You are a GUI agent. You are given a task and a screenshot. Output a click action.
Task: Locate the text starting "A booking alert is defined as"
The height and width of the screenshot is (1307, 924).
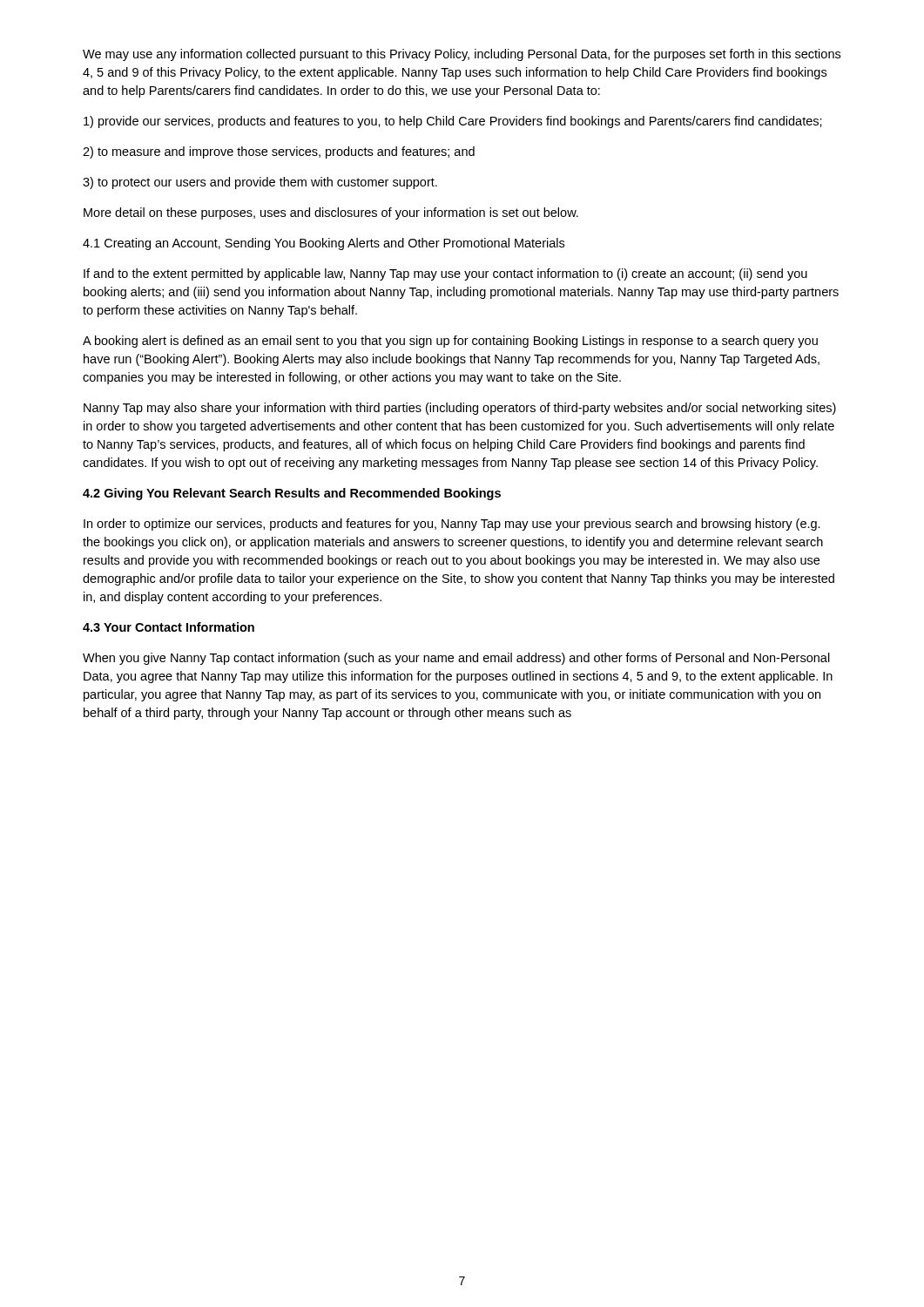tap(452, 359)
